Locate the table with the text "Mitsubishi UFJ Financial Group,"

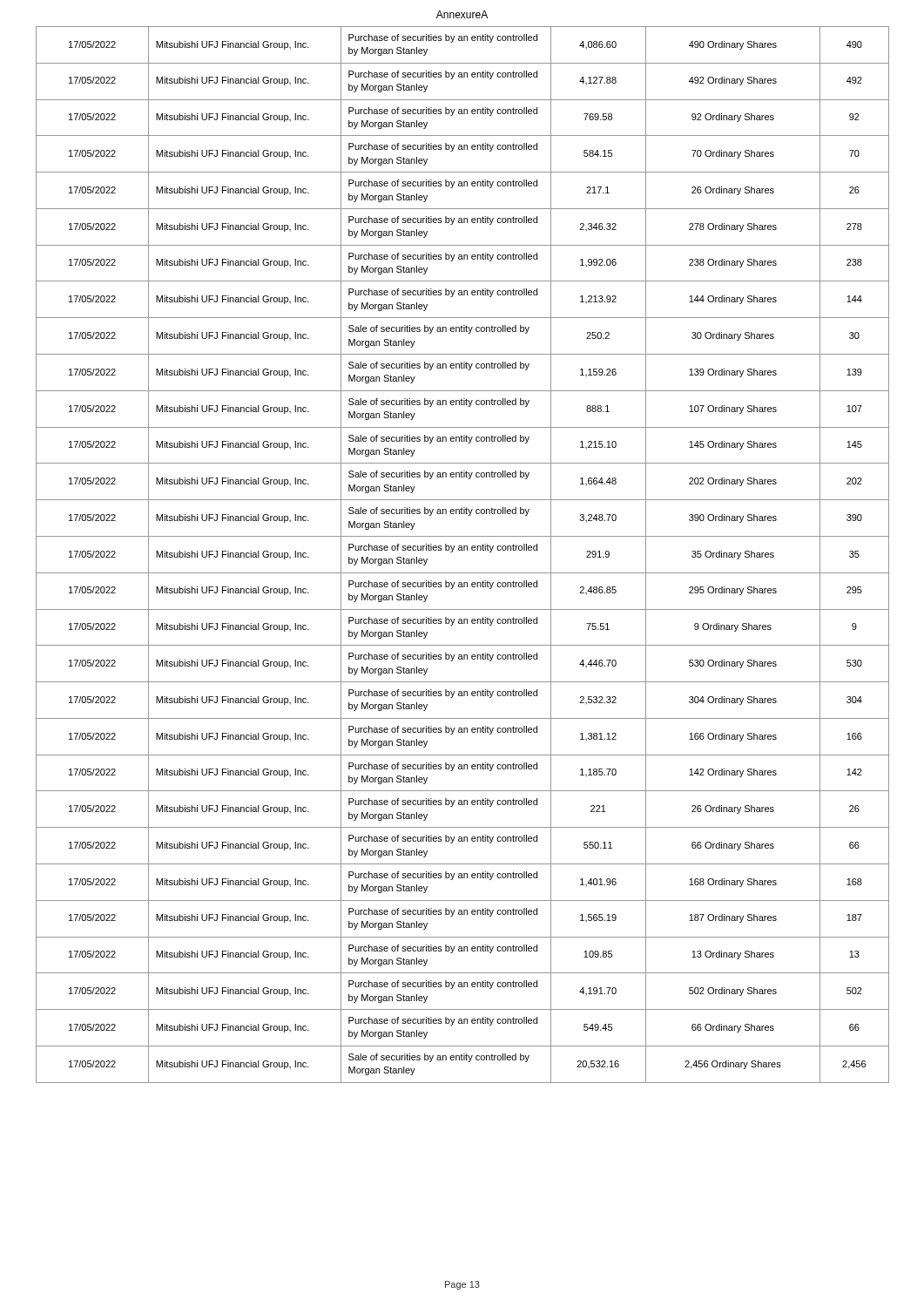click(x=462, y=554)
